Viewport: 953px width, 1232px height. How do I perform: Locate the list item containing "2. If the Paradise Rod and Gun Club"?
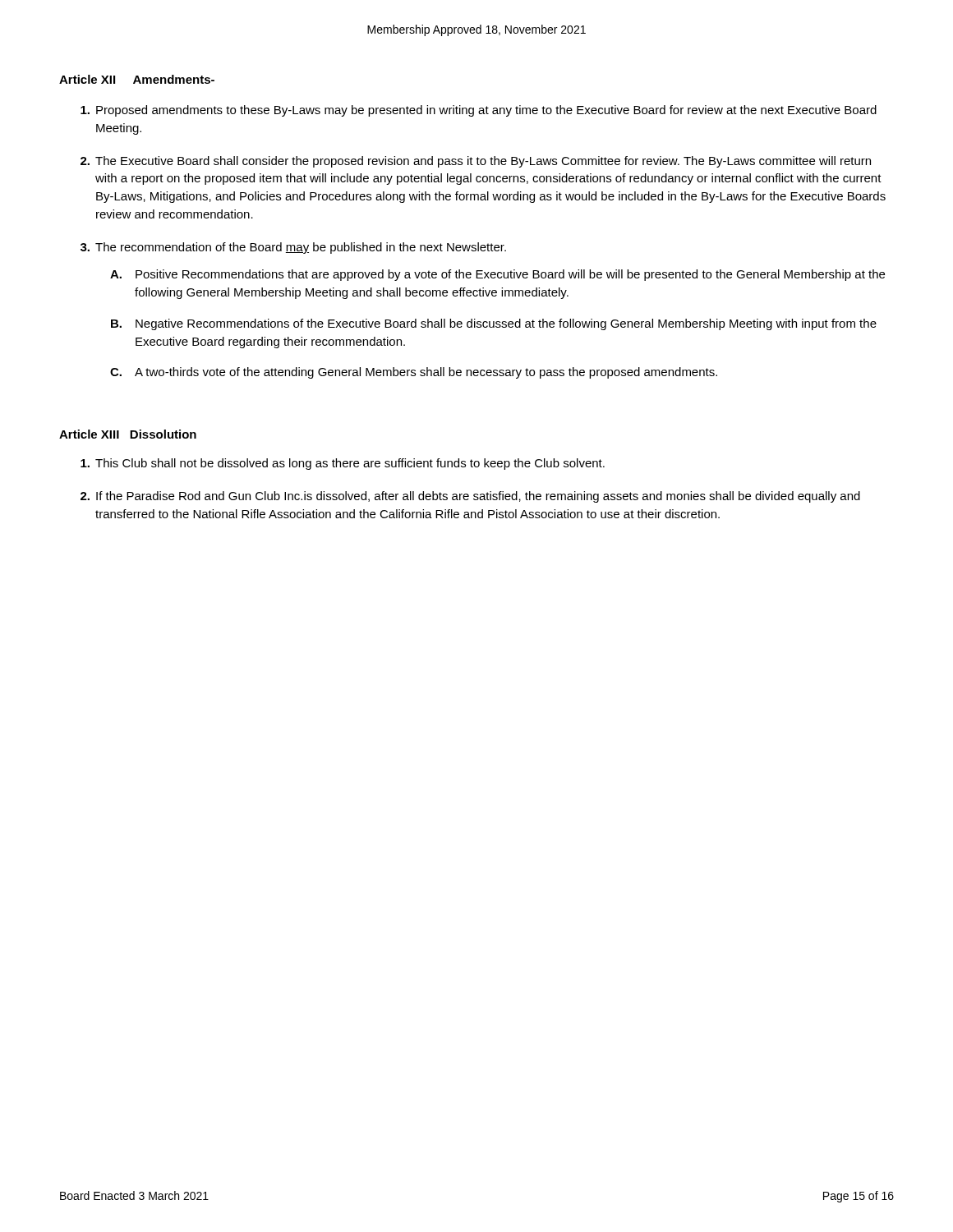pyautogui.click(x=476, y=505)
